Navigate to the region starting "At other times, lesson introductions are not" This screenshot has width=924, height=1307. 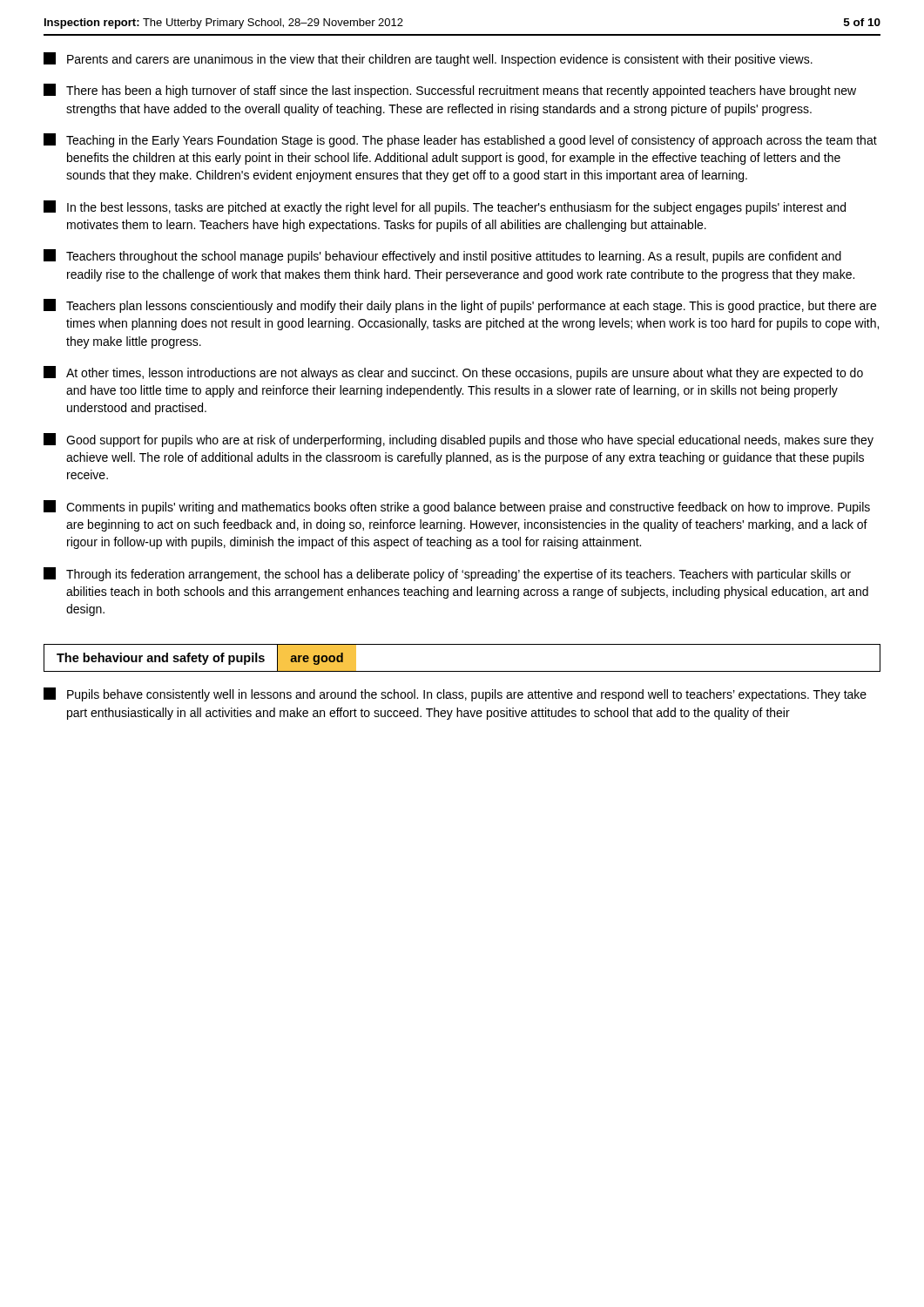462,391
